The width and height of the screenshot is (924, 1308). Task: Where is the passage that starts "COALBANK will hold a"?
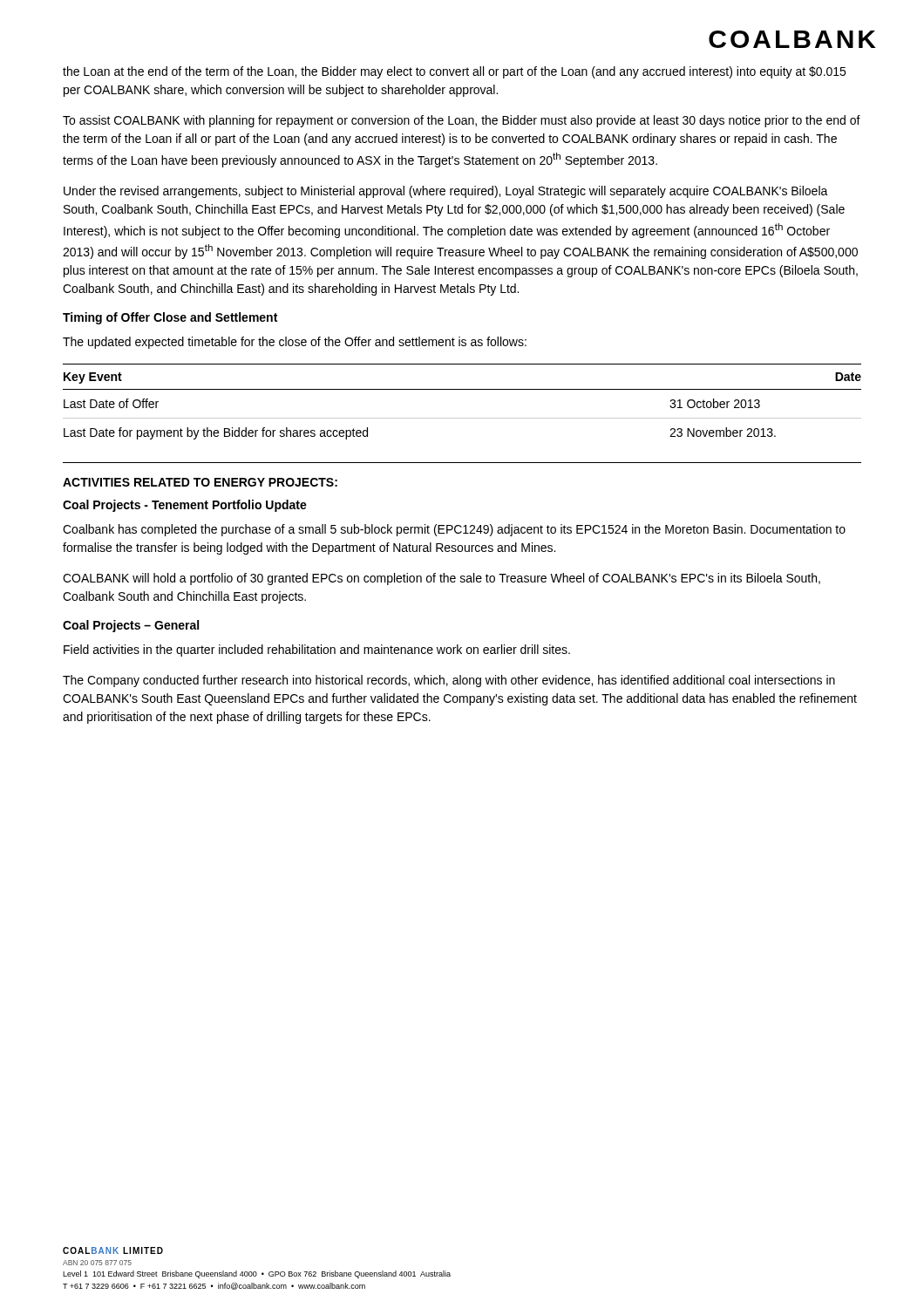click(442, 587)
